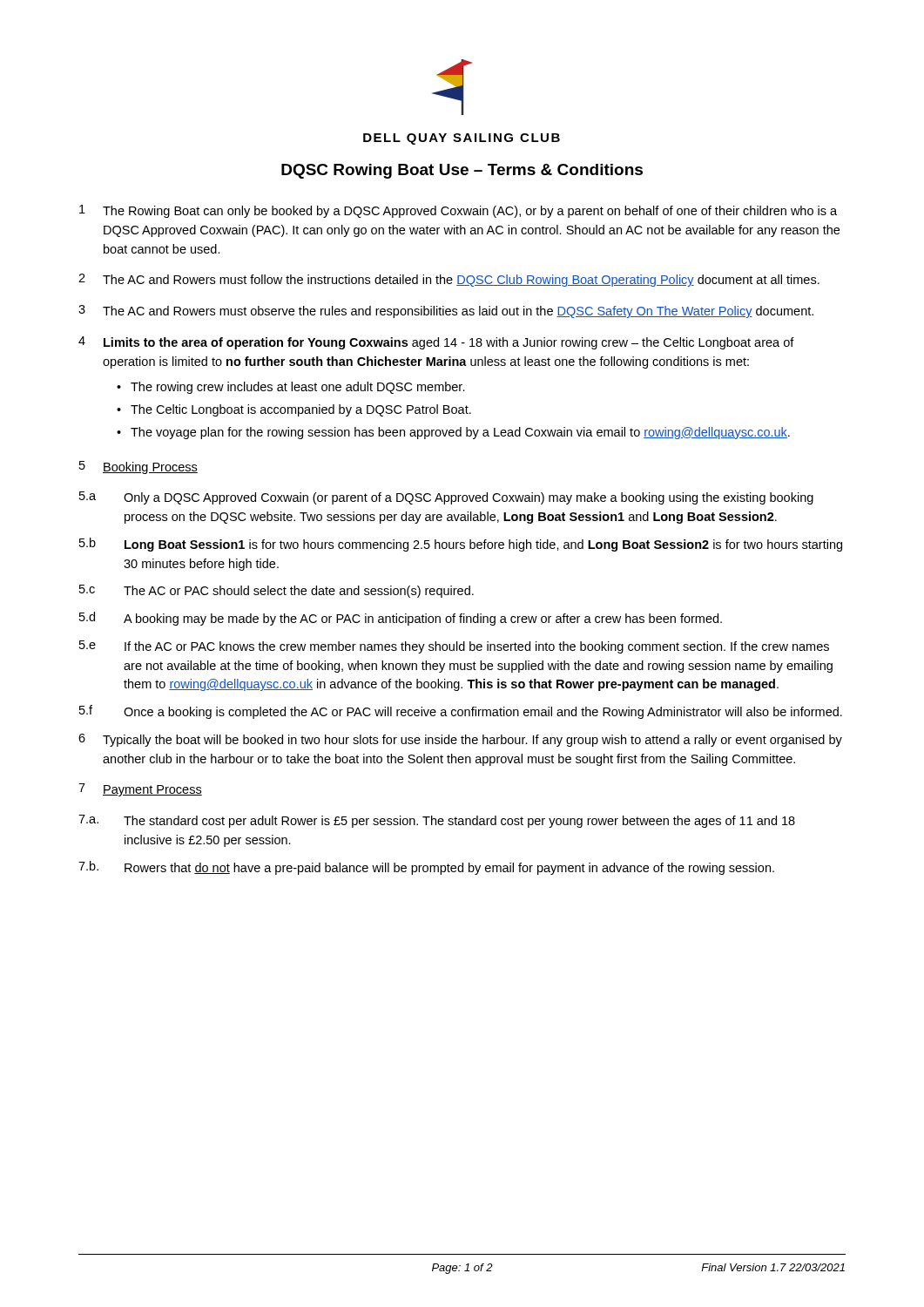Click on the element starting "1 The Rowing"

(462, 231)
